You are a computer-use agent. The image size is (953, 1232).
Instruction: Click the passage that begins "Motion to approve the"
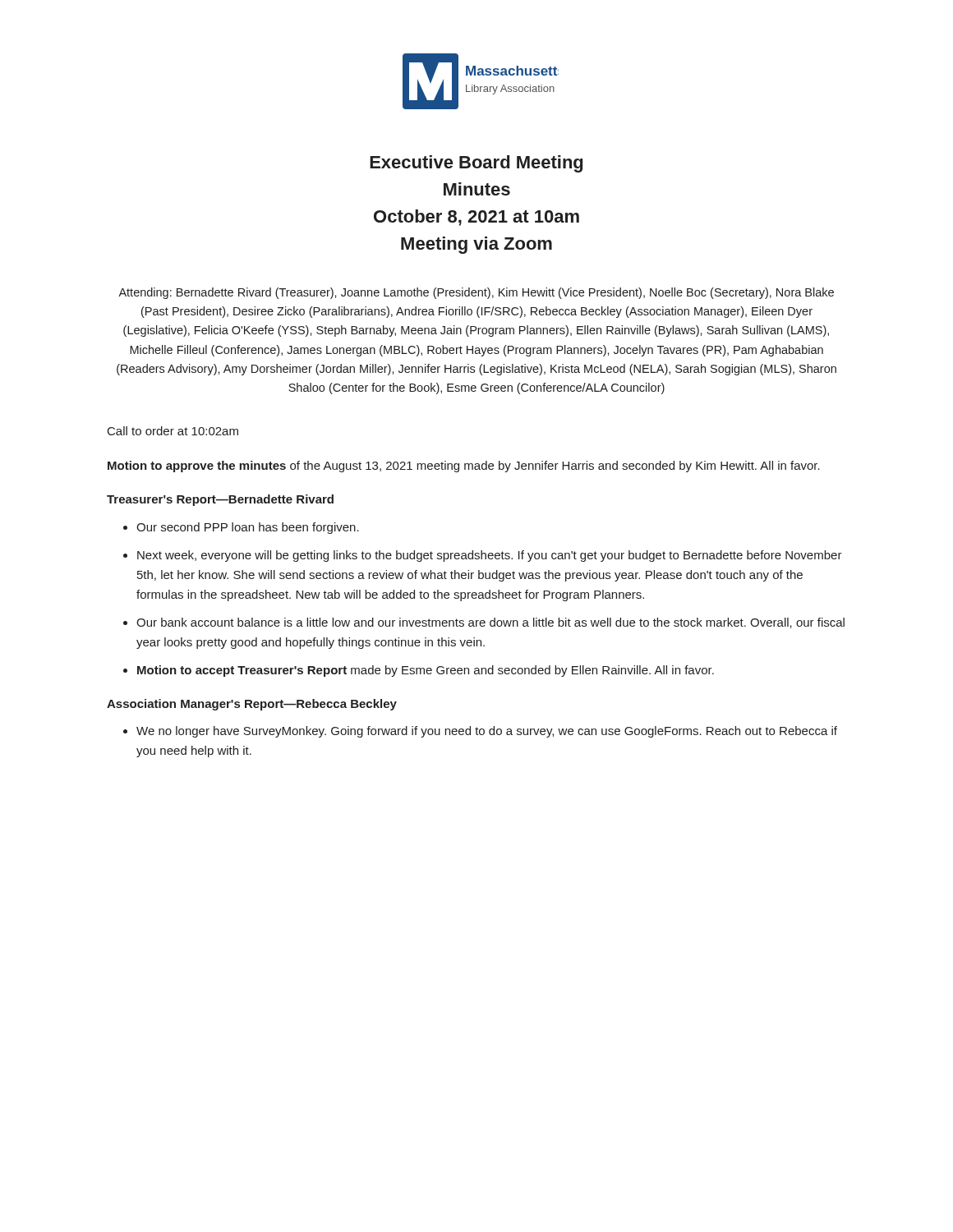[x=464, y=465]
